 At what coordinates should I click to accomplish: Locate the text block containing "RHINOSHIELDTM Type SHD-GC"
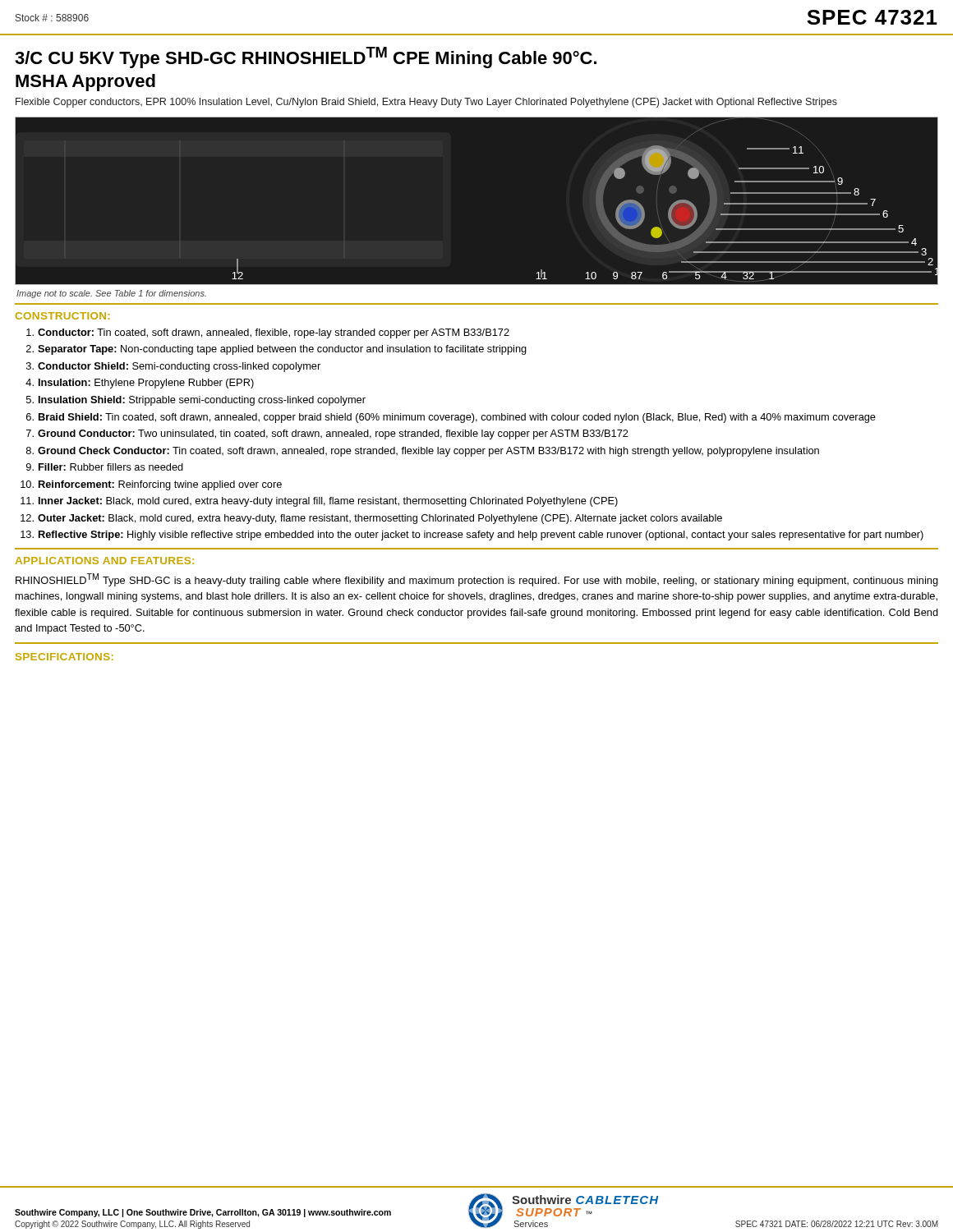pyautogui.click(x=476, y=603)
